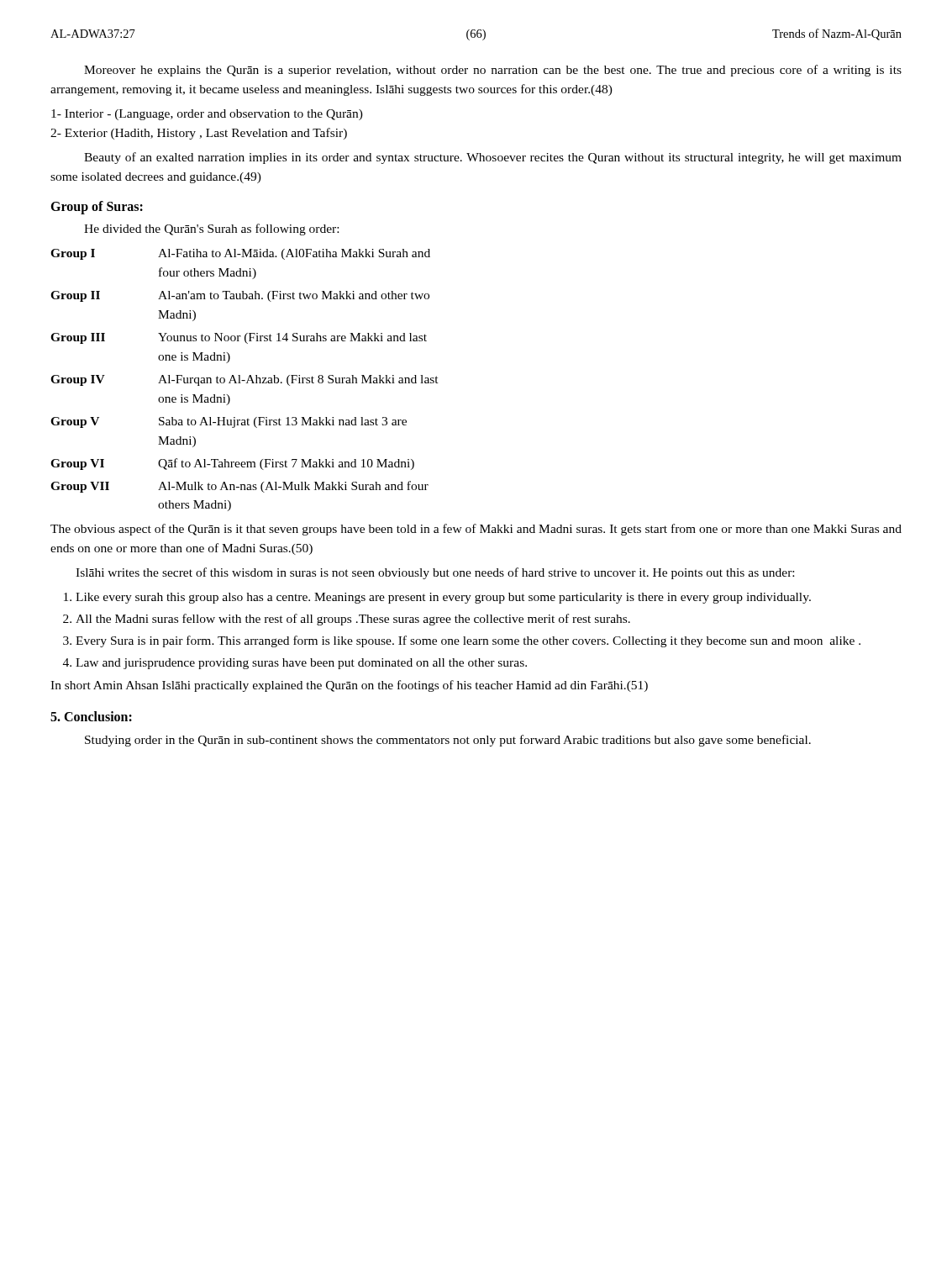Image resolution: width=952 pixels, height=1261 pixels.
Task: Locate the region starting "Moreover he explains"
Action: click(x=476, y=80)
